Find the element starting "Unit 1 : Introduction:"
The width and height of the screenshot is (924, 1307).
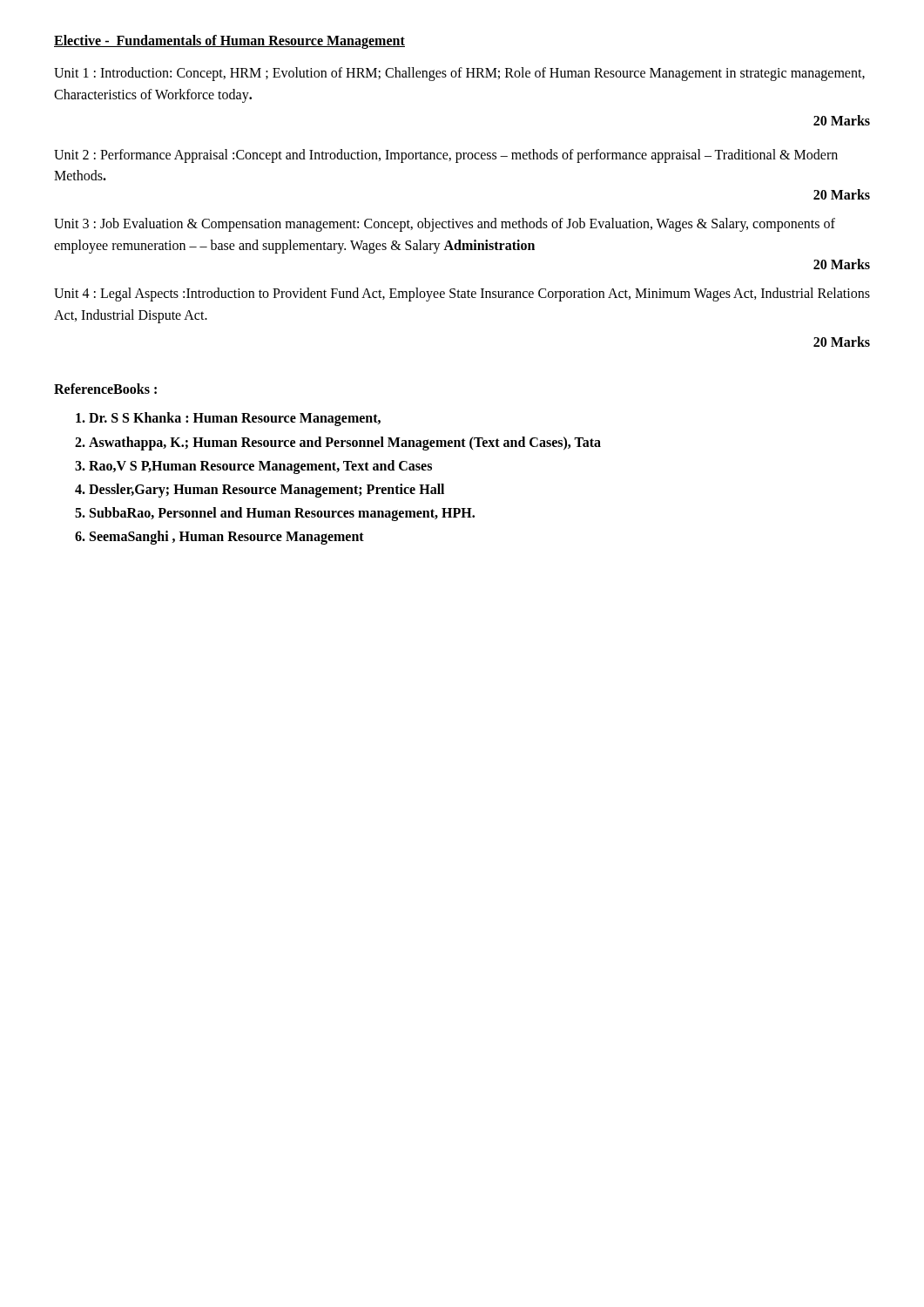pos(460,84)
